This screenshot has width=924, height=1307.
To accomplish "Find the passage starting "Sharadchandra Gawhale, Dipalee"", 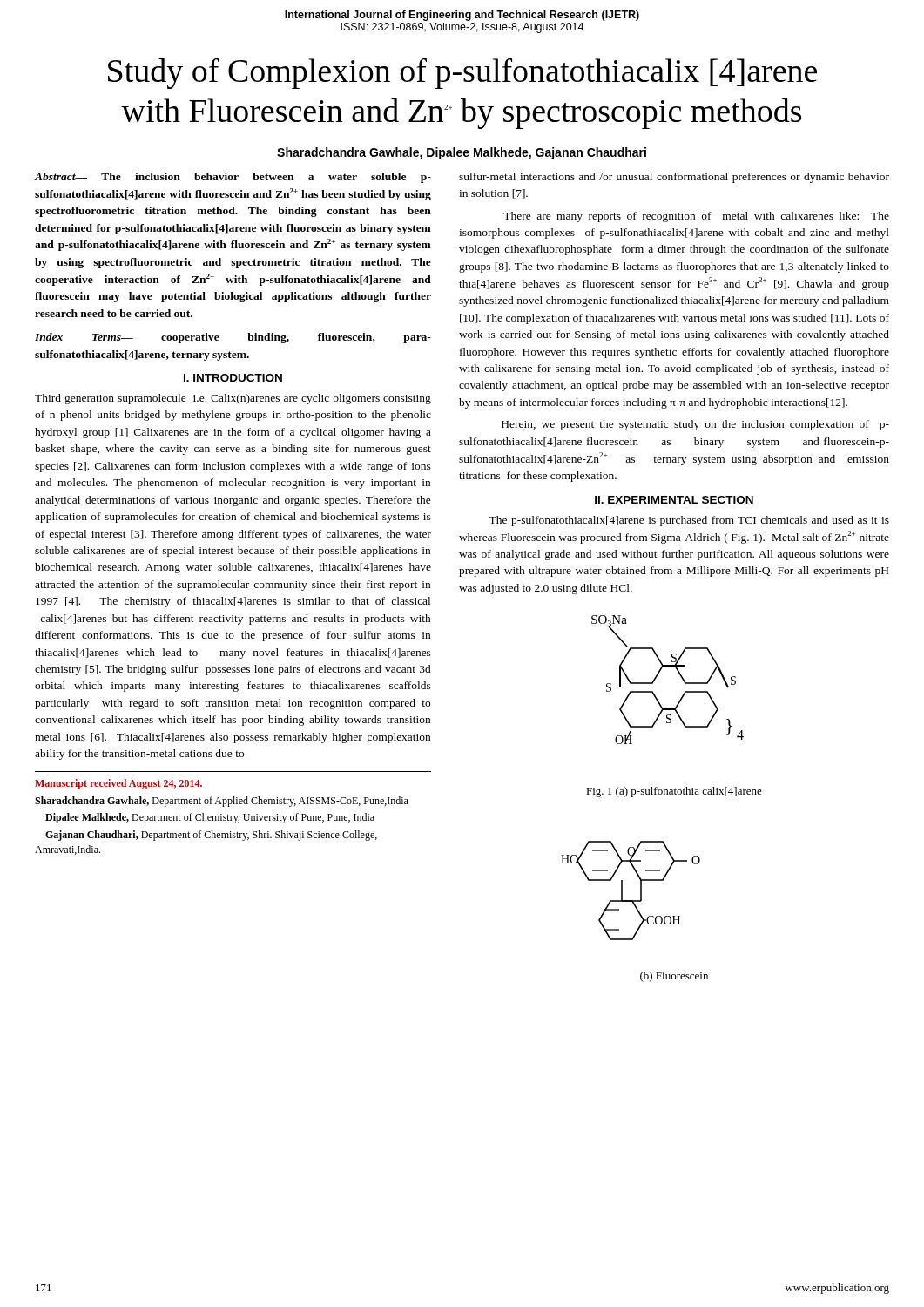I will 462,152.
